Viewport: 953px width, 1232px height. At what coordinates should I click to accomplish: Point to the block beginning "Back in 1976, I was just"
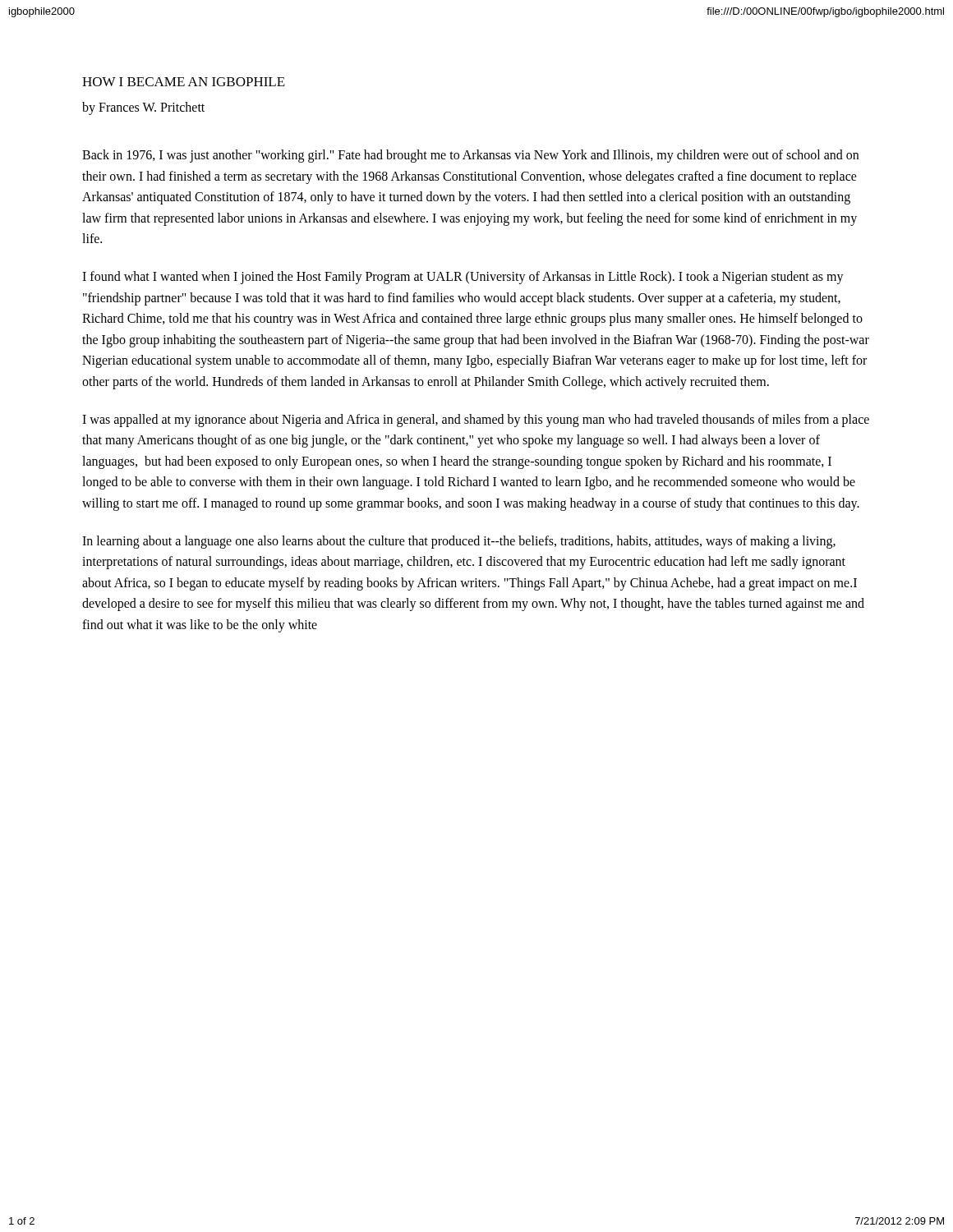tap(471, 197)
